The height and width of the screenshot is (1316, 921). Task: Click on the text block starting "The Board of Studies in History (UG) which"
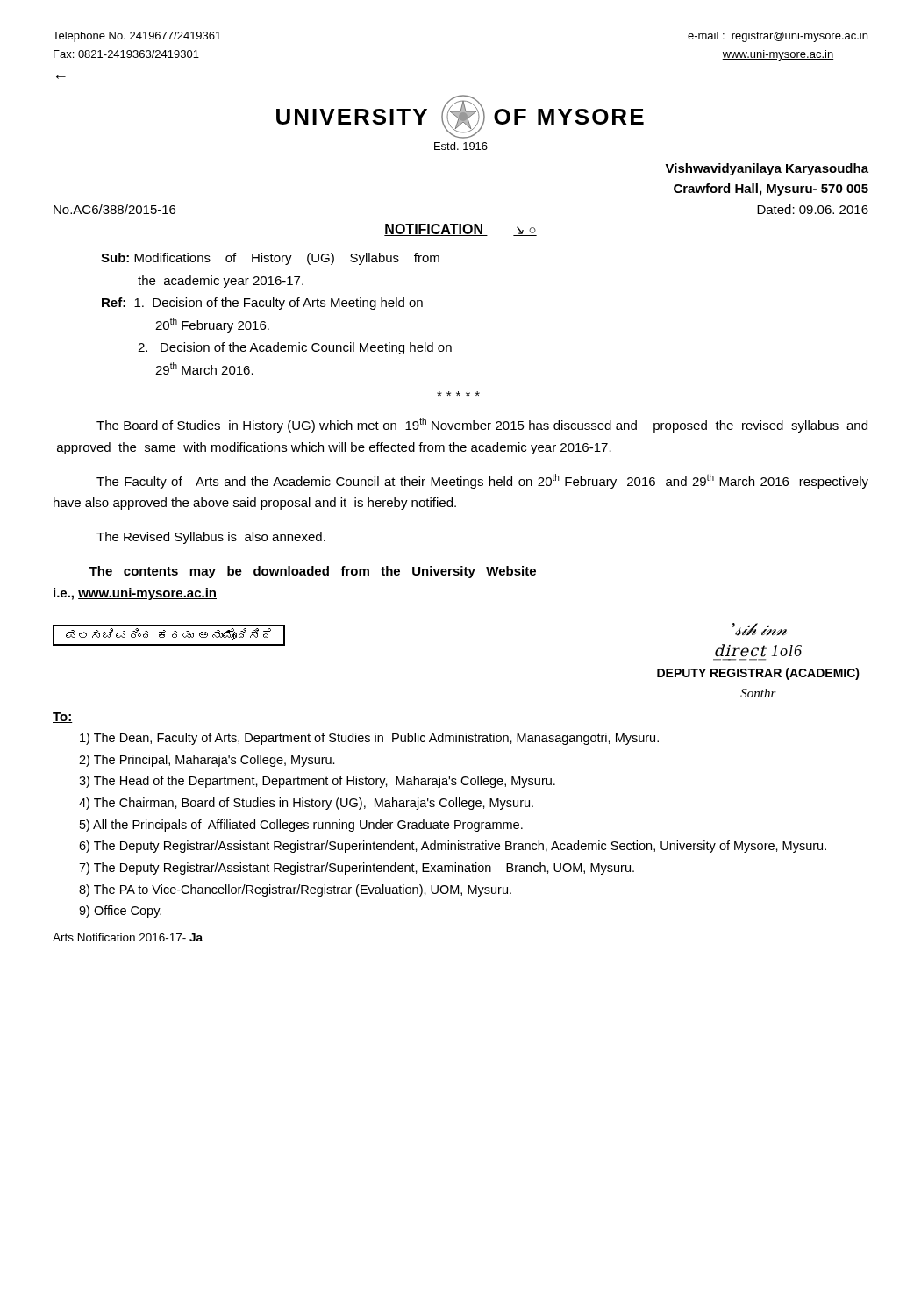point(460,436)
